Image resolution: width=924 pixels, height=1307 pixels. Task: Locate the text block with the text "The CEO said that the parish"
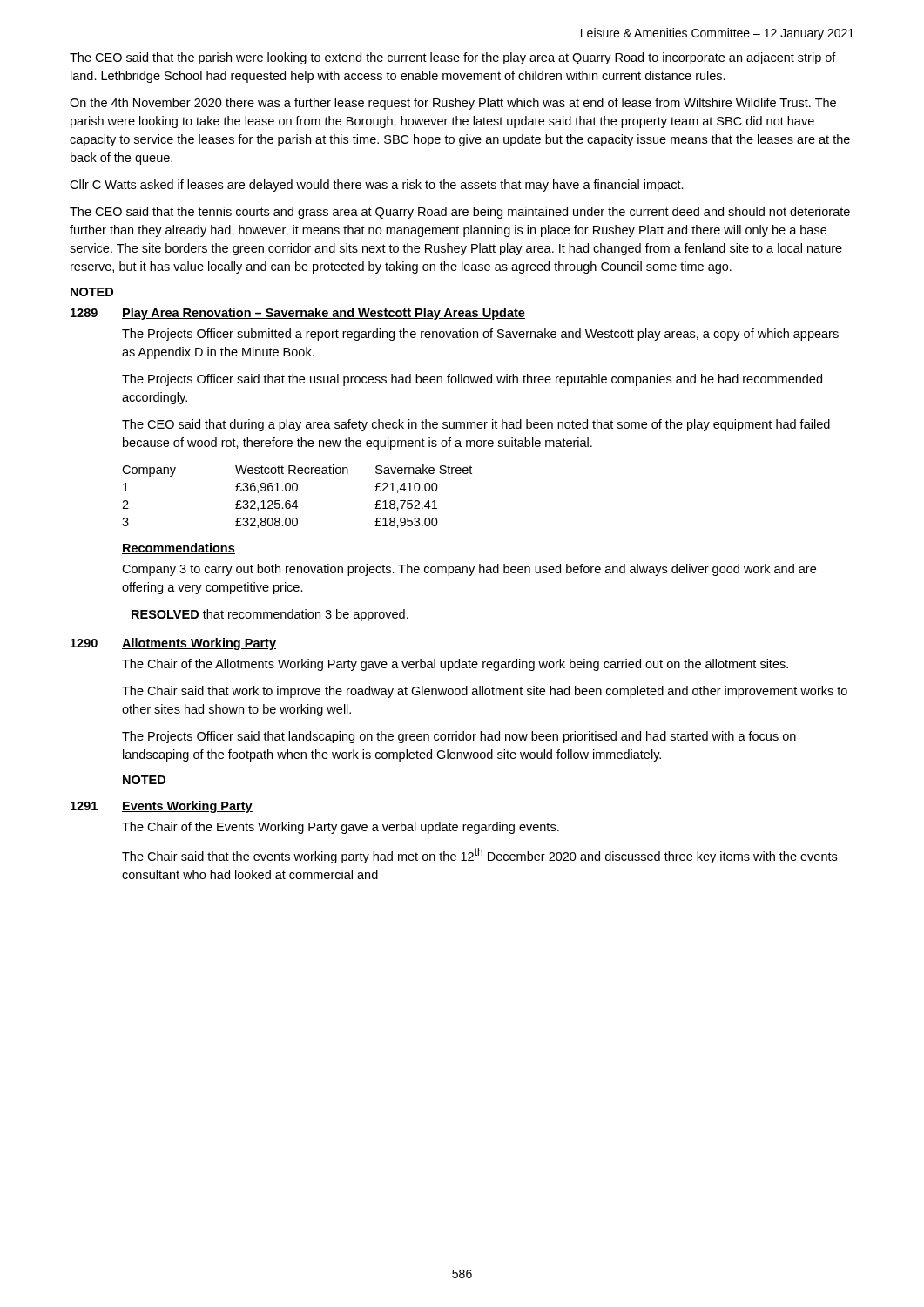point(453,67)
